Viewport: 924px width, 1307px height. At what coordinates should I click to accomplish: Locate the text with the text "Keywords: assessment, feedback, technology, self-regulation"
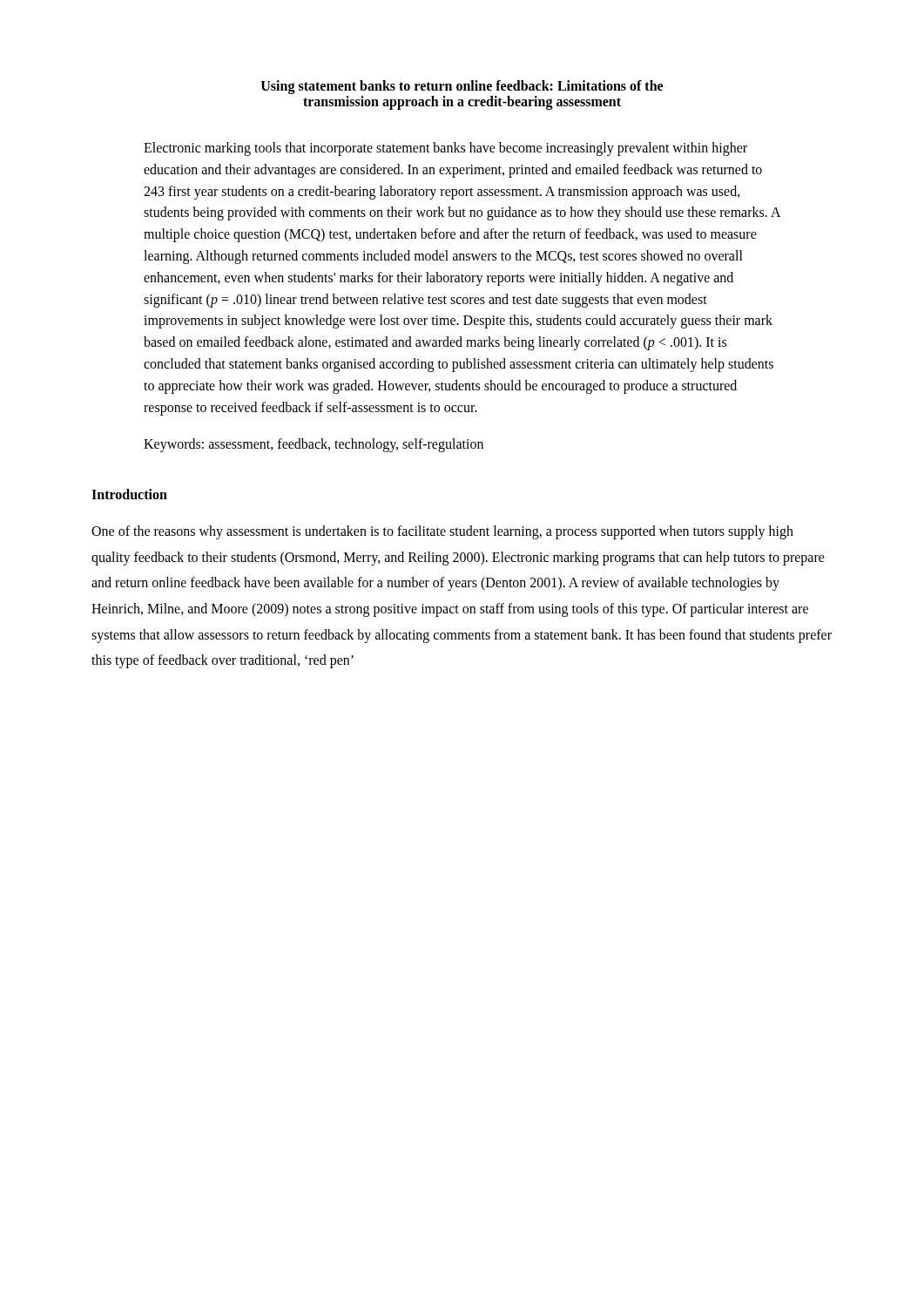[314, 444]
